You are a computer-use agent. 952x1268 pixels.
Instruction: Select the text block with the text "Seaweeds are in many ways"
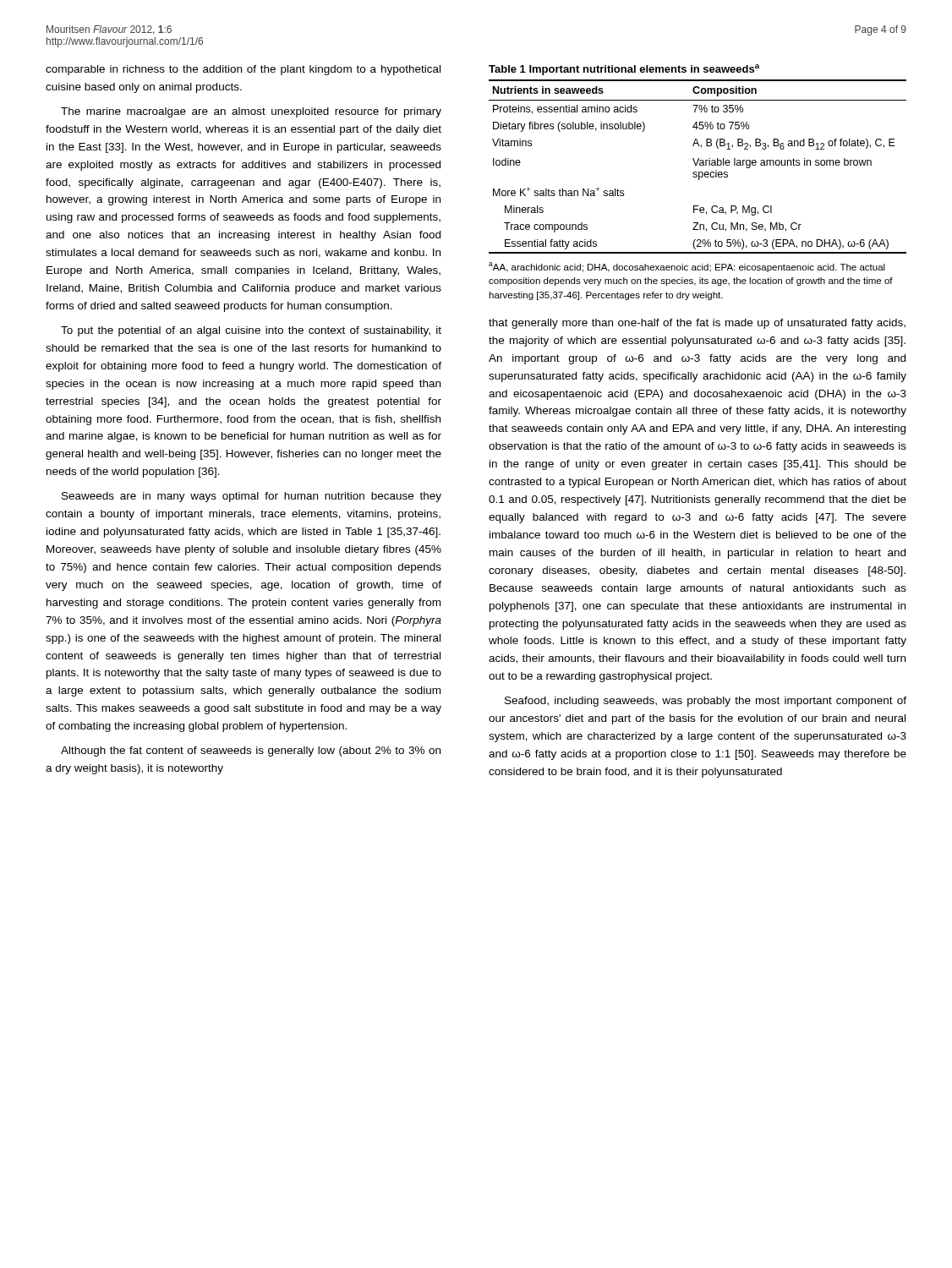coord(244,612)
